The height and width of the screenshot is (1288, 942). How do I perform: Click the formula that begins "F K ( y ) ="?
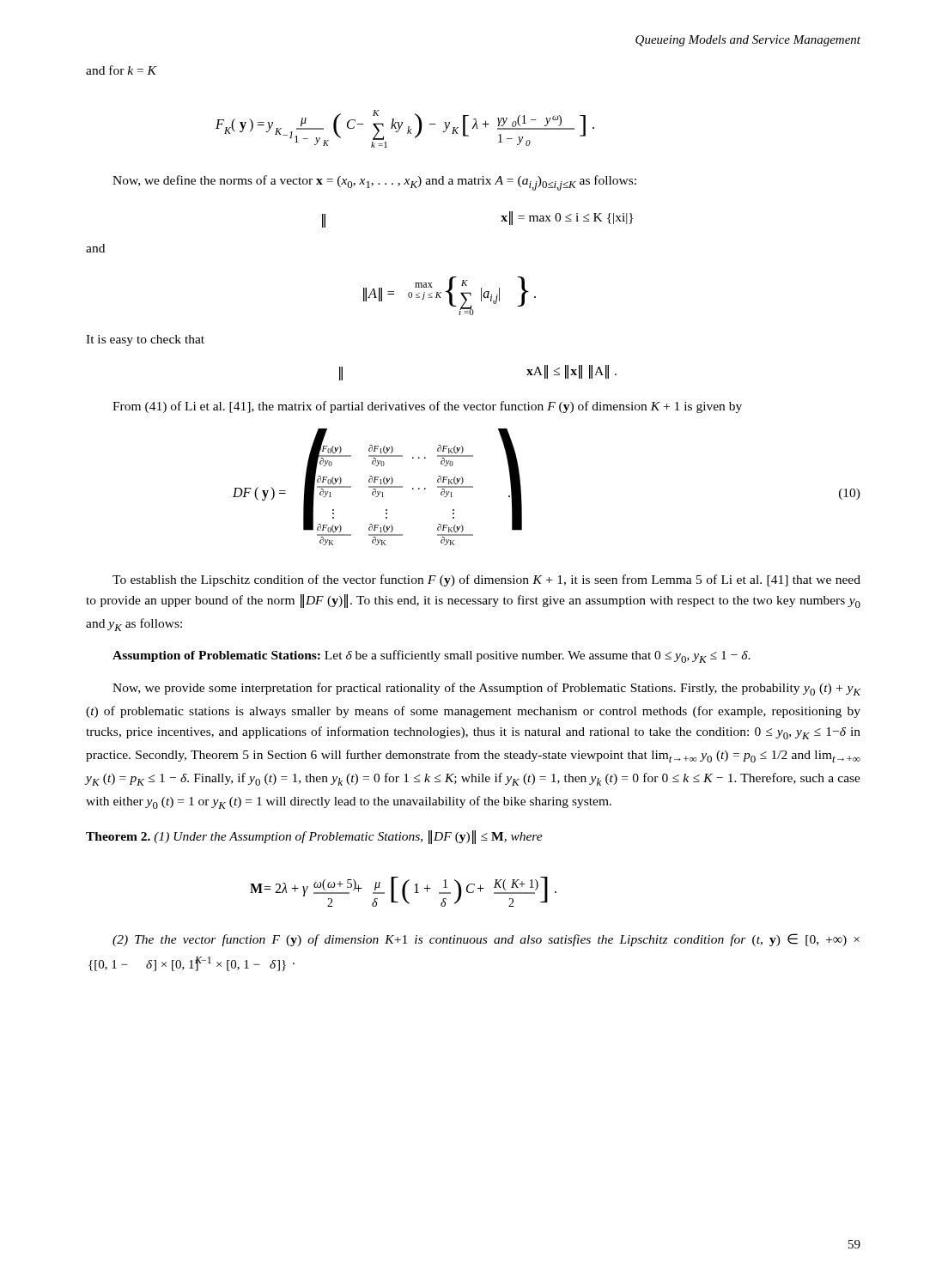(x=473, y=125)
